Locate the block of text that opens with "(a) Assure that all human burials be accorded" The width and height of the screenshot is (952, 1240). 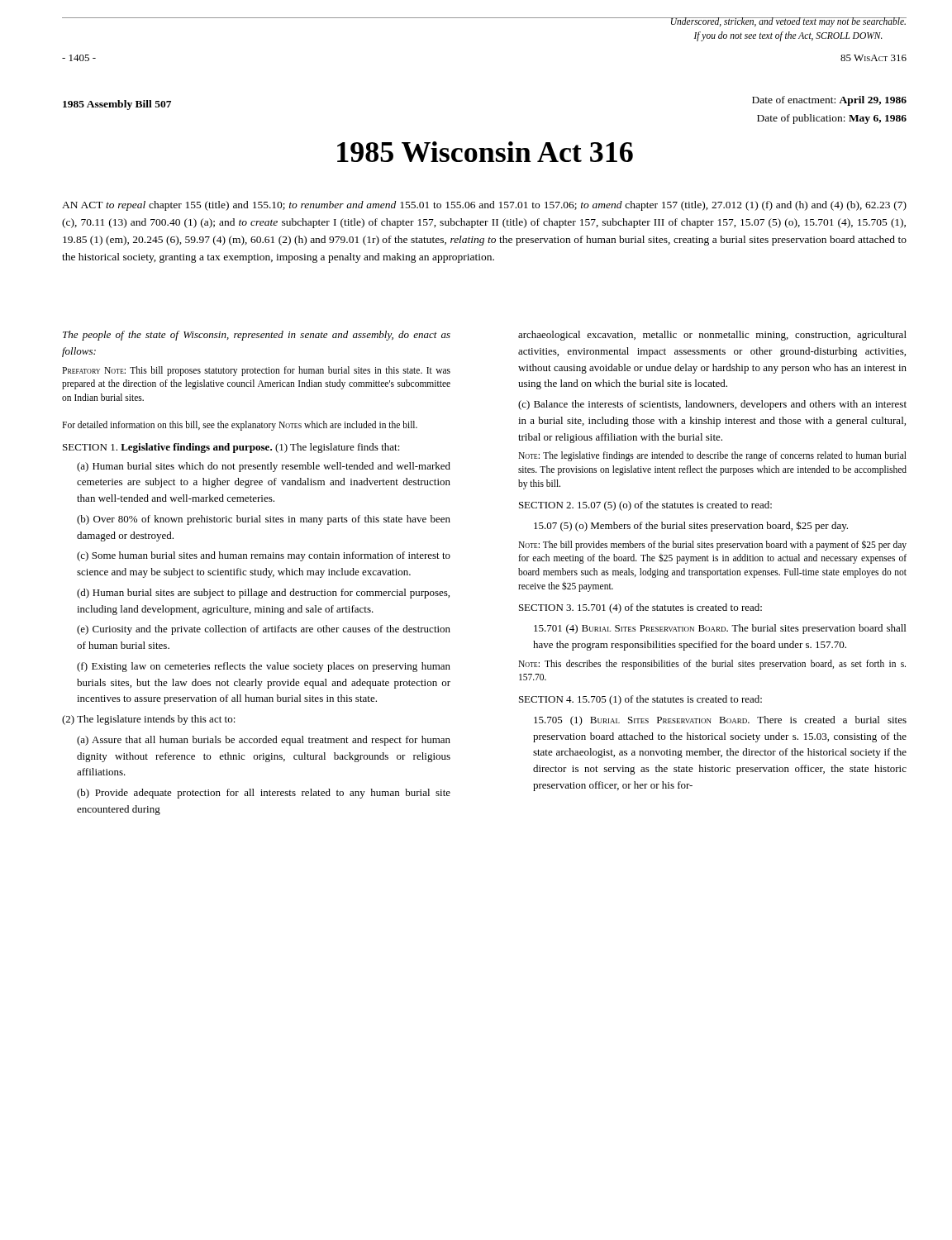coord(264,756)
